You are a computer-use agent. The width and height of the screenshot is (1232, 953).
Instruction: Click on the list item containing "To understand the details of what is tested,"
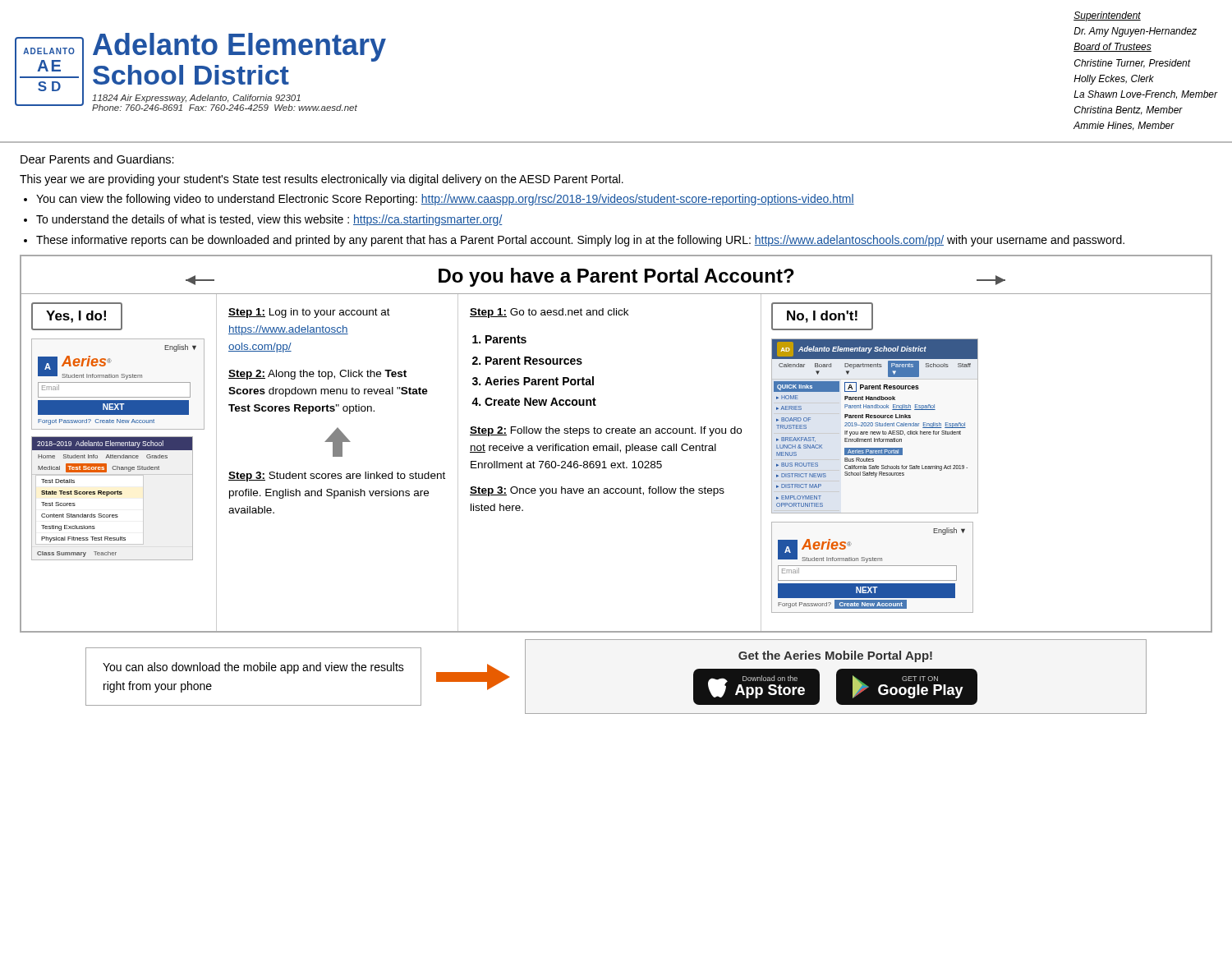click(x=269, y=219)
